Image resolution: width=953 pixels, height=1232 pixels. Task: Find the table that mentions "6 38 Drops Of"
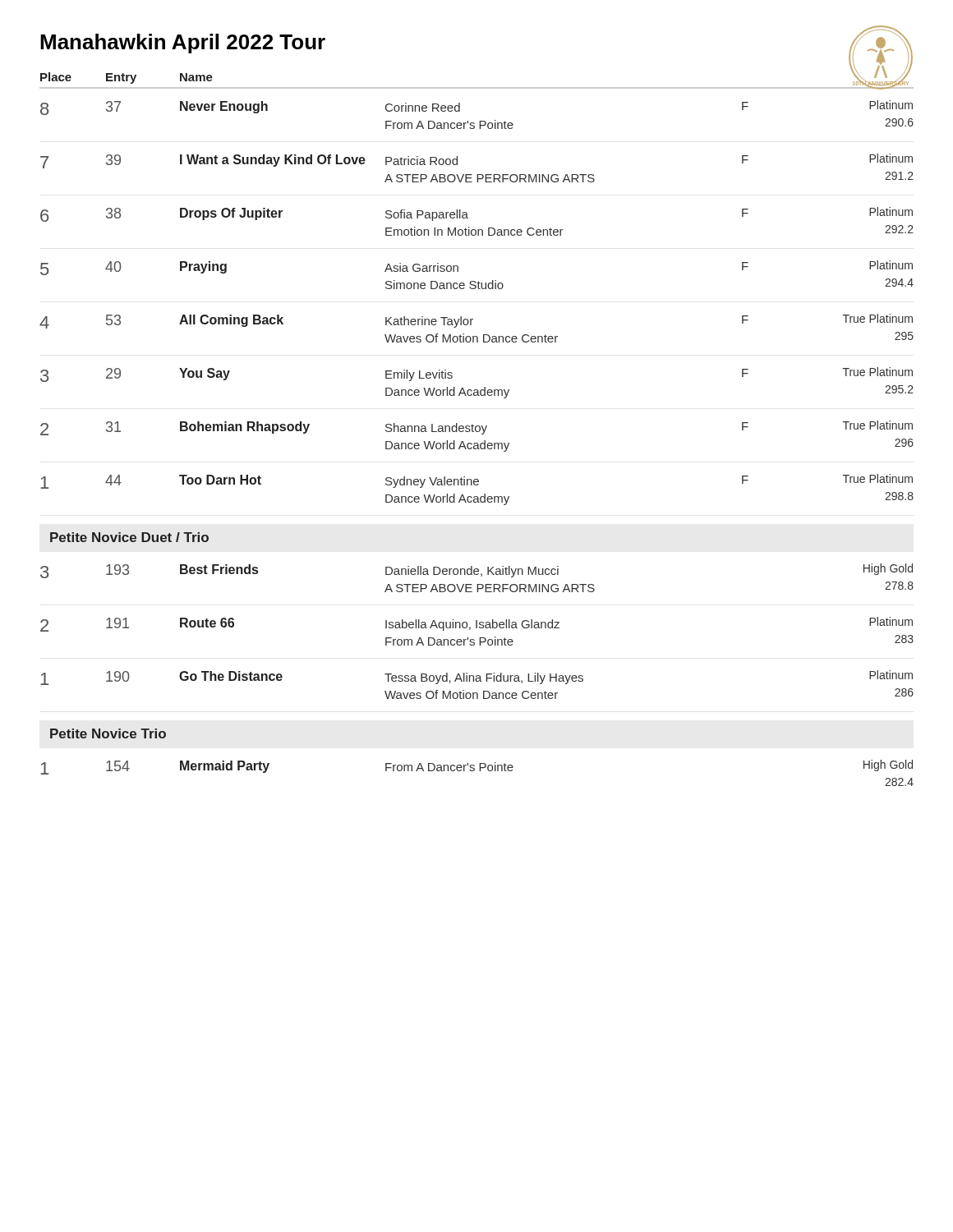pyautogui.click(x=476, y=222)
